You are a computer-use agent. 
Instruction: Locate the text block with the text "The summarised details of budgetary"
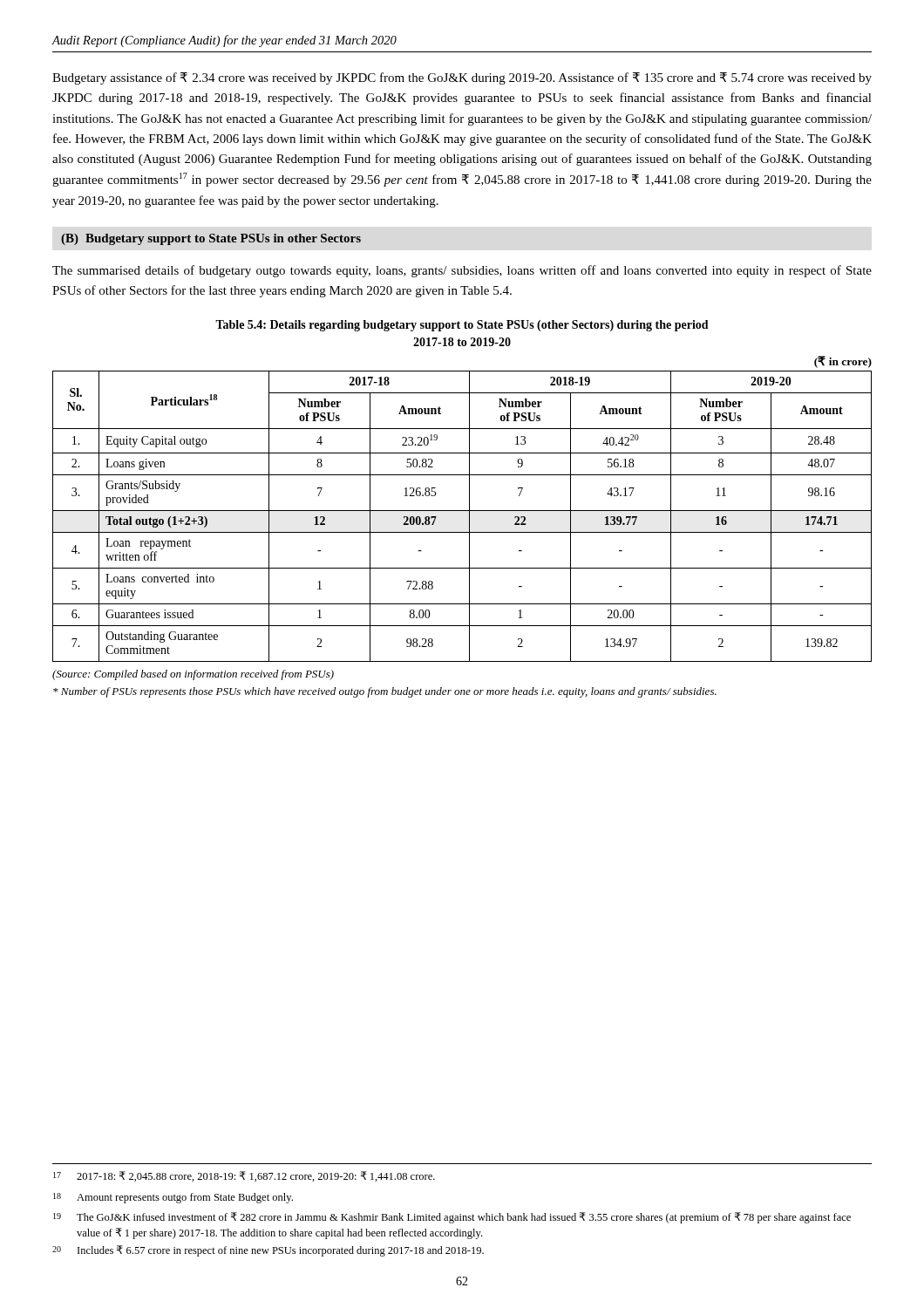pyautogui.click(x=462, y=280)
